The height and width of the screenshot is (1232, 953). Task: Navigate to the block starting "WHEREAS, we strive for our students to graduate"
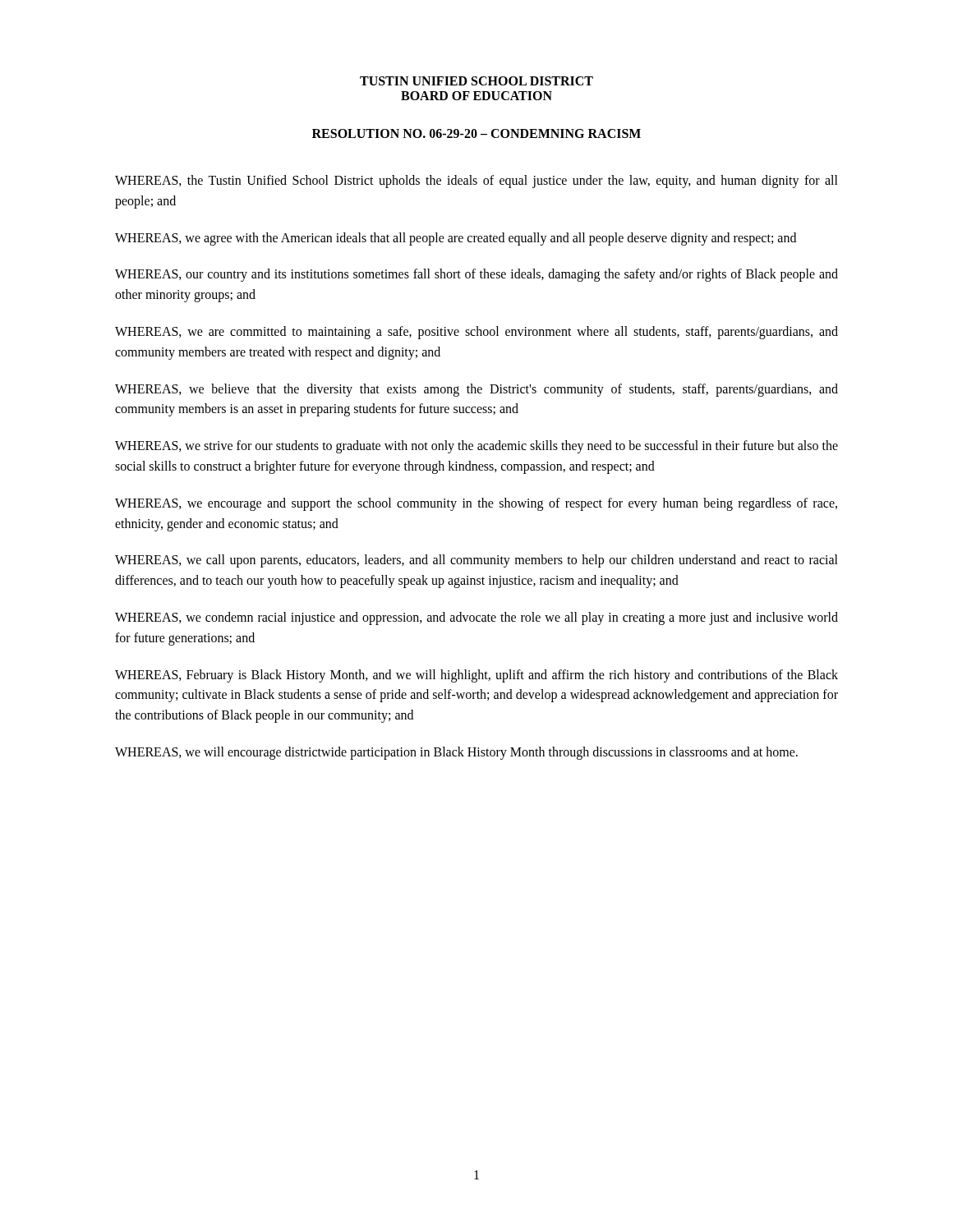[476, 456]
